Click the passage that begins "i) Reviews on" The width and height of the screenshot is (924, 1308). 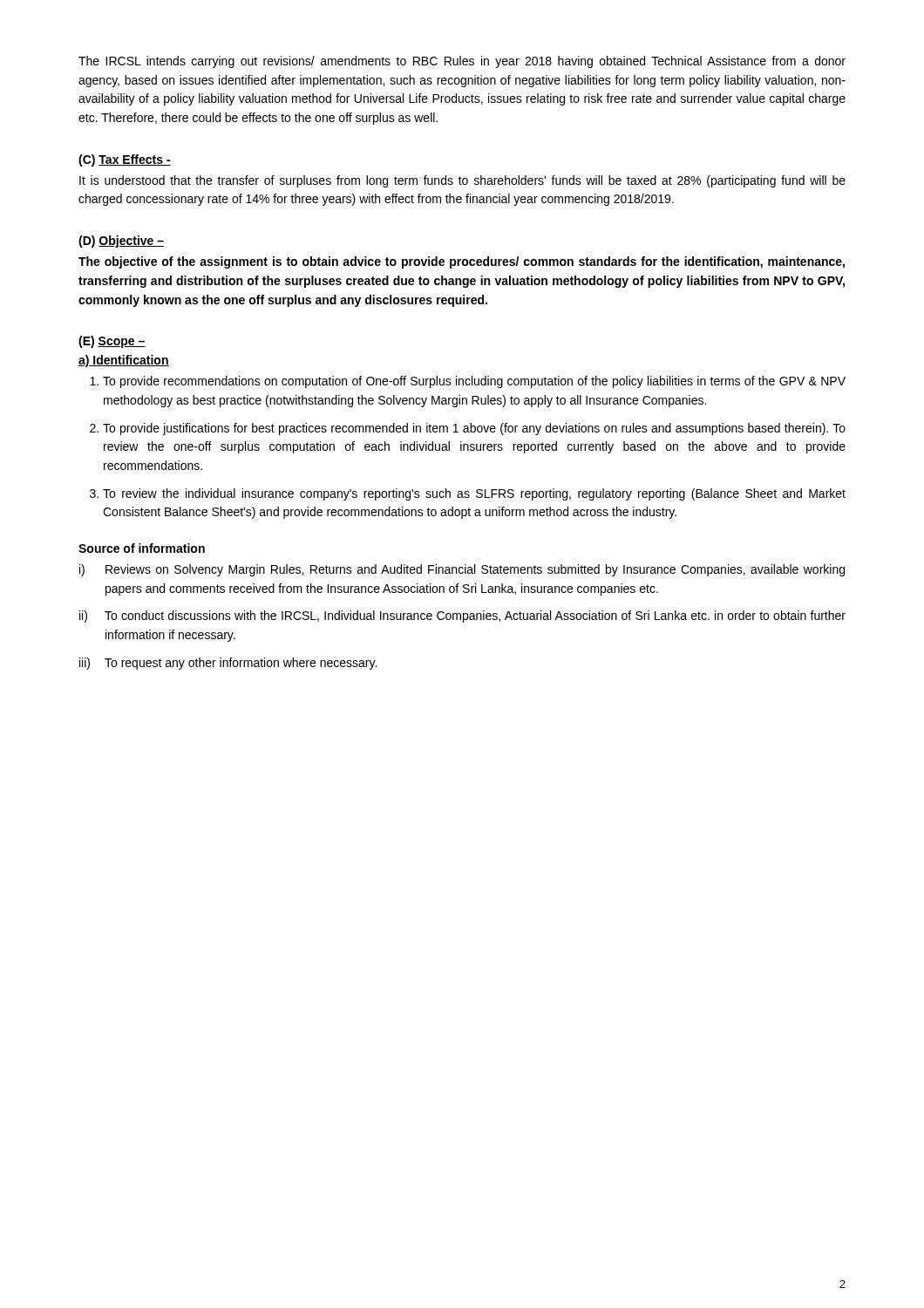(462, 580)
